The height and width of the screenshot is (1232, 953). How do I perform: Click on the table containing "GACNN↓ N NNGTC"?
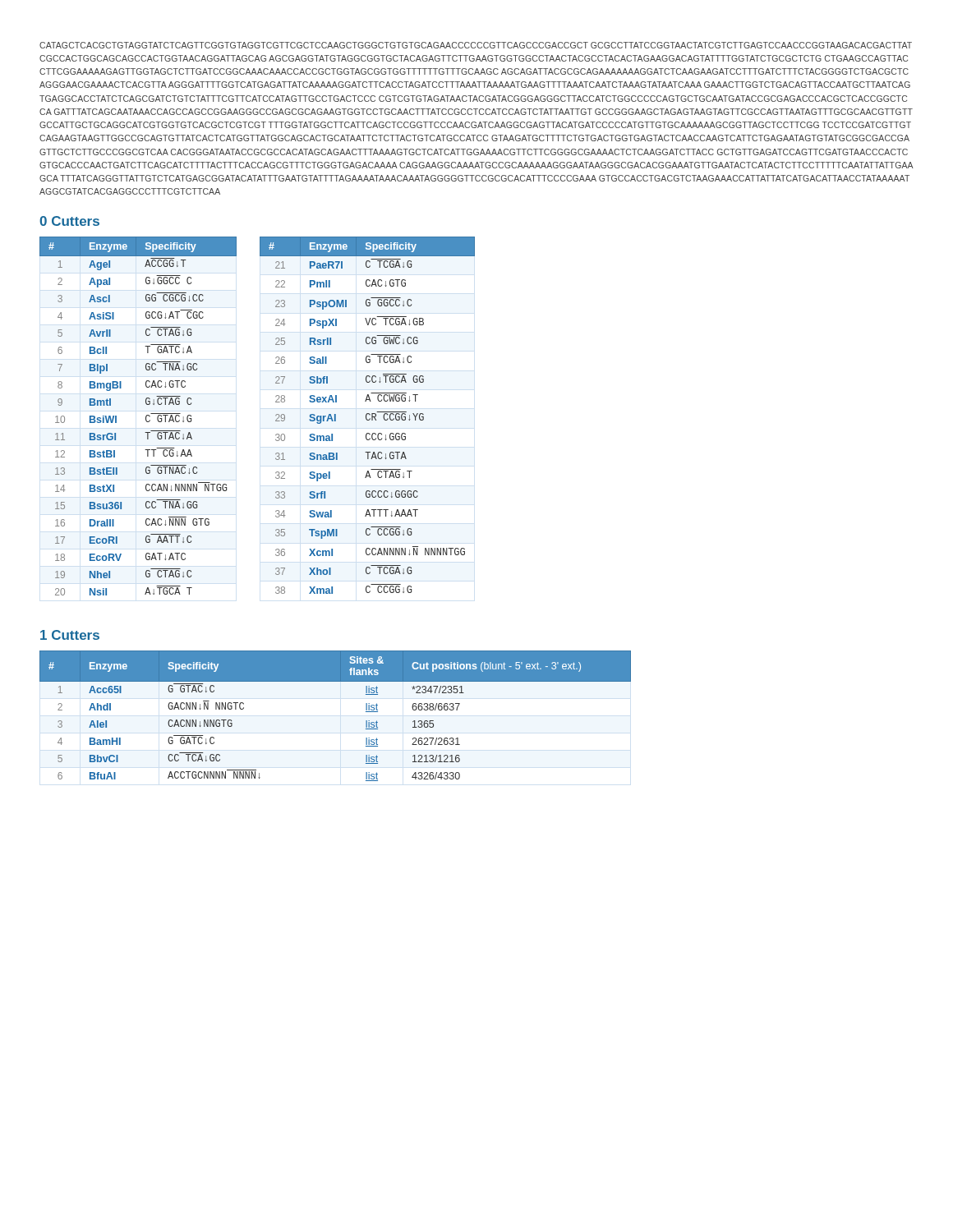pos(476,718)
